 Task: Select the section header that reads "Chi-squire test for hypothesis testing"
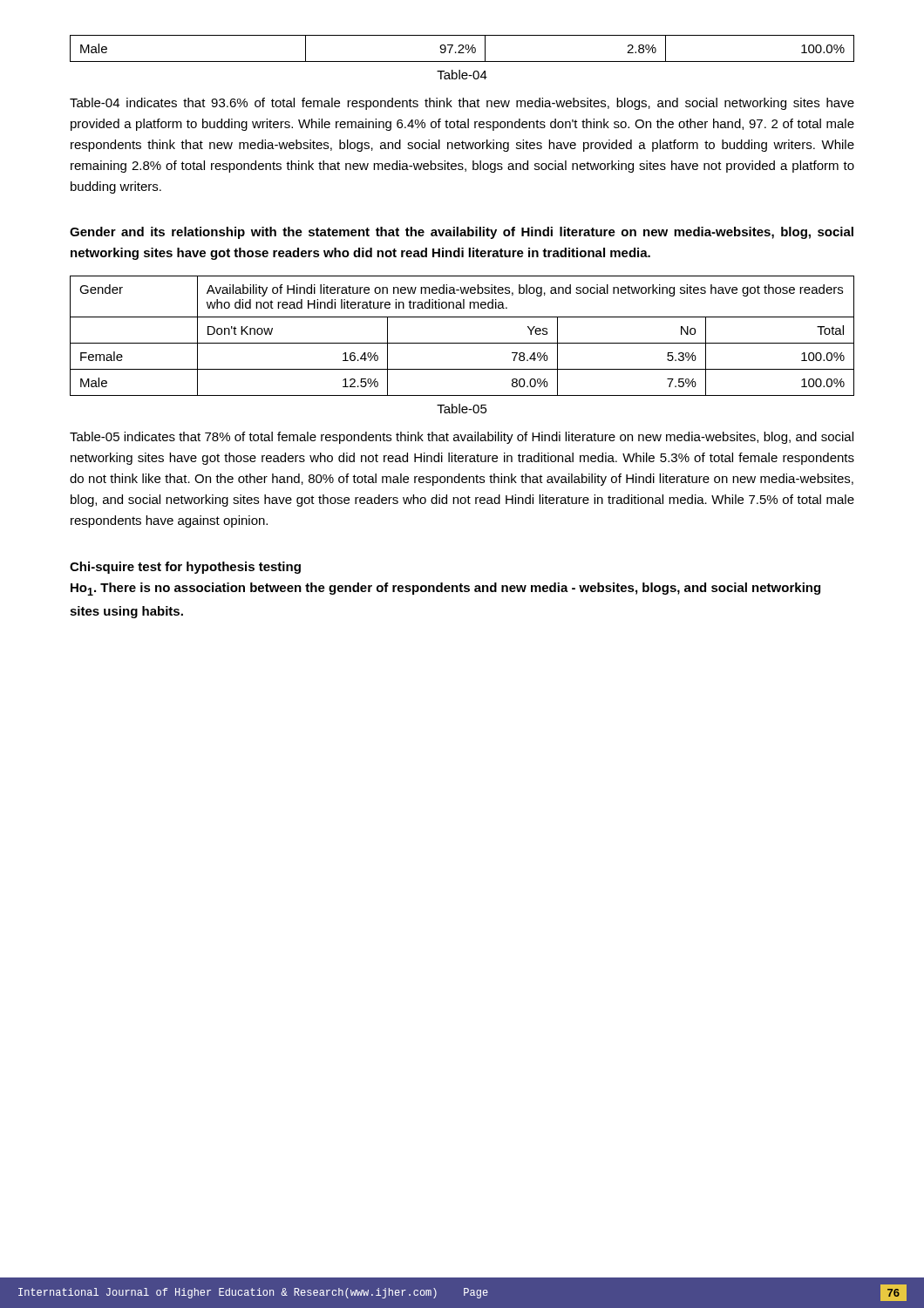click(x=186, y=566)
